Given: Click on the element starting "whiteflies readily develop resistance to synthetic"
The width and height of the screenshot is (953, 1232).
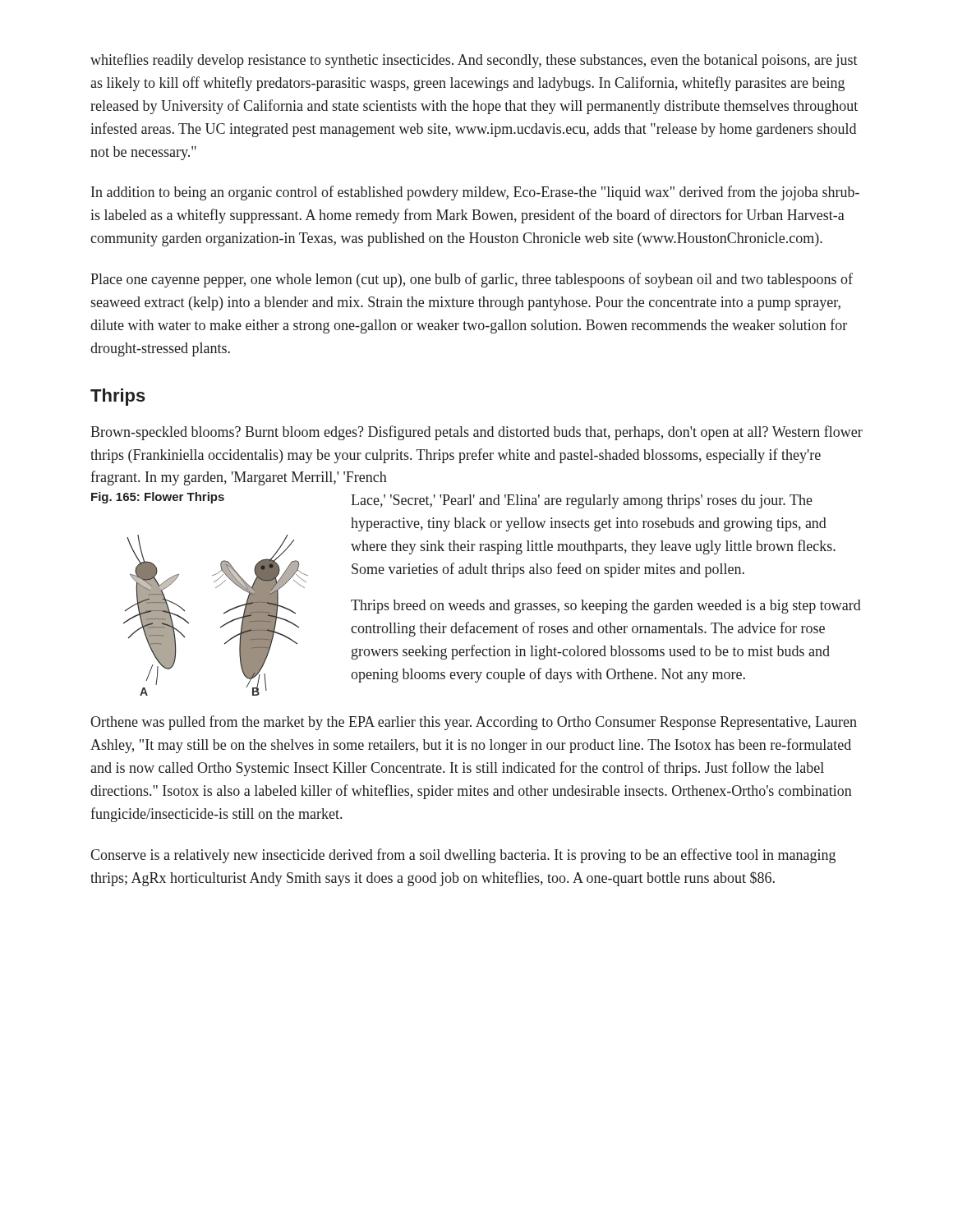Looking at the screenshot, I should click(476, 107).
